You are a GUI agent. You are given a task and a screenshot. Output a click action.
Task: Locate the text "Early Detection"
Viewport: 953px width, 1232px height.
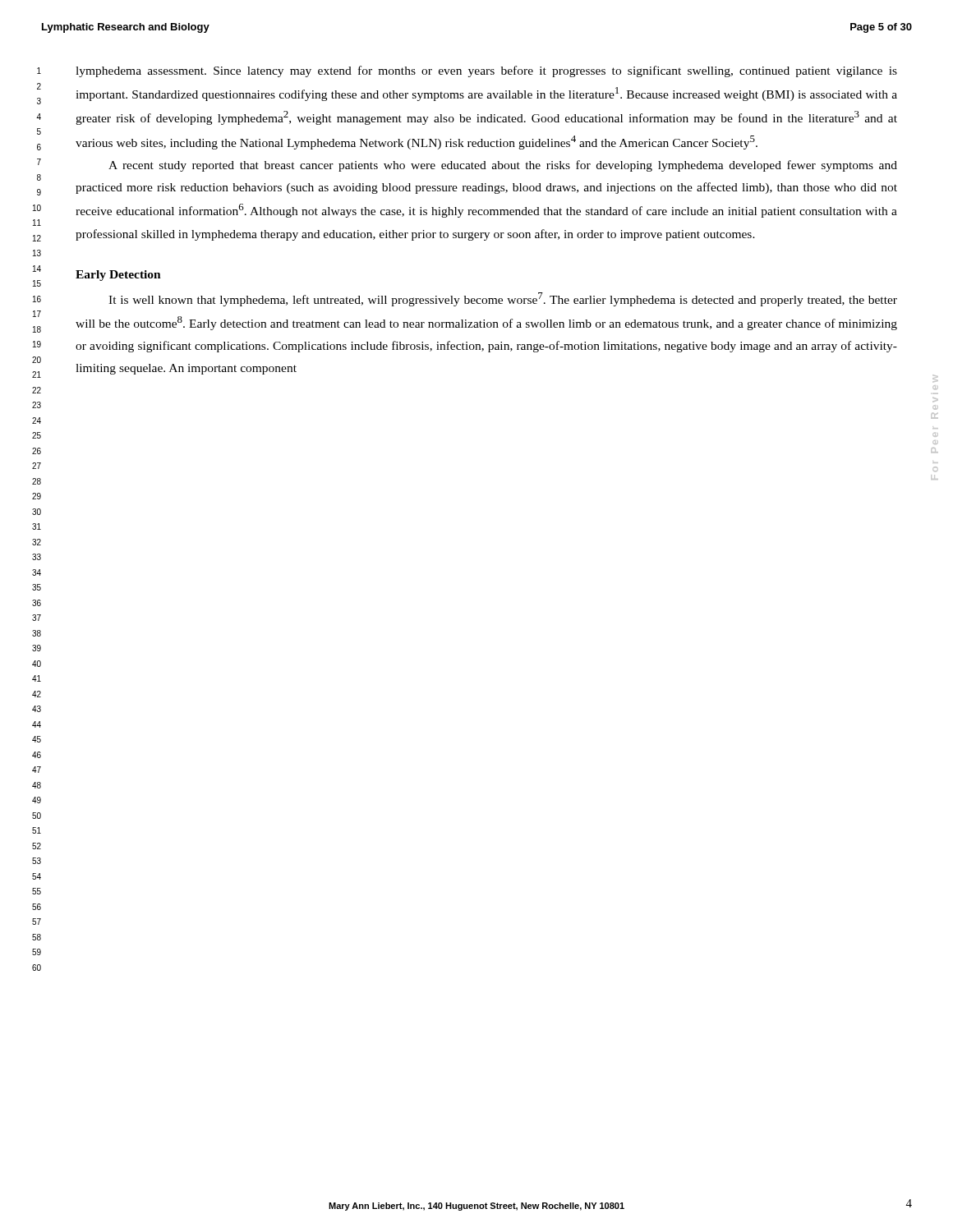pos(118,274)
